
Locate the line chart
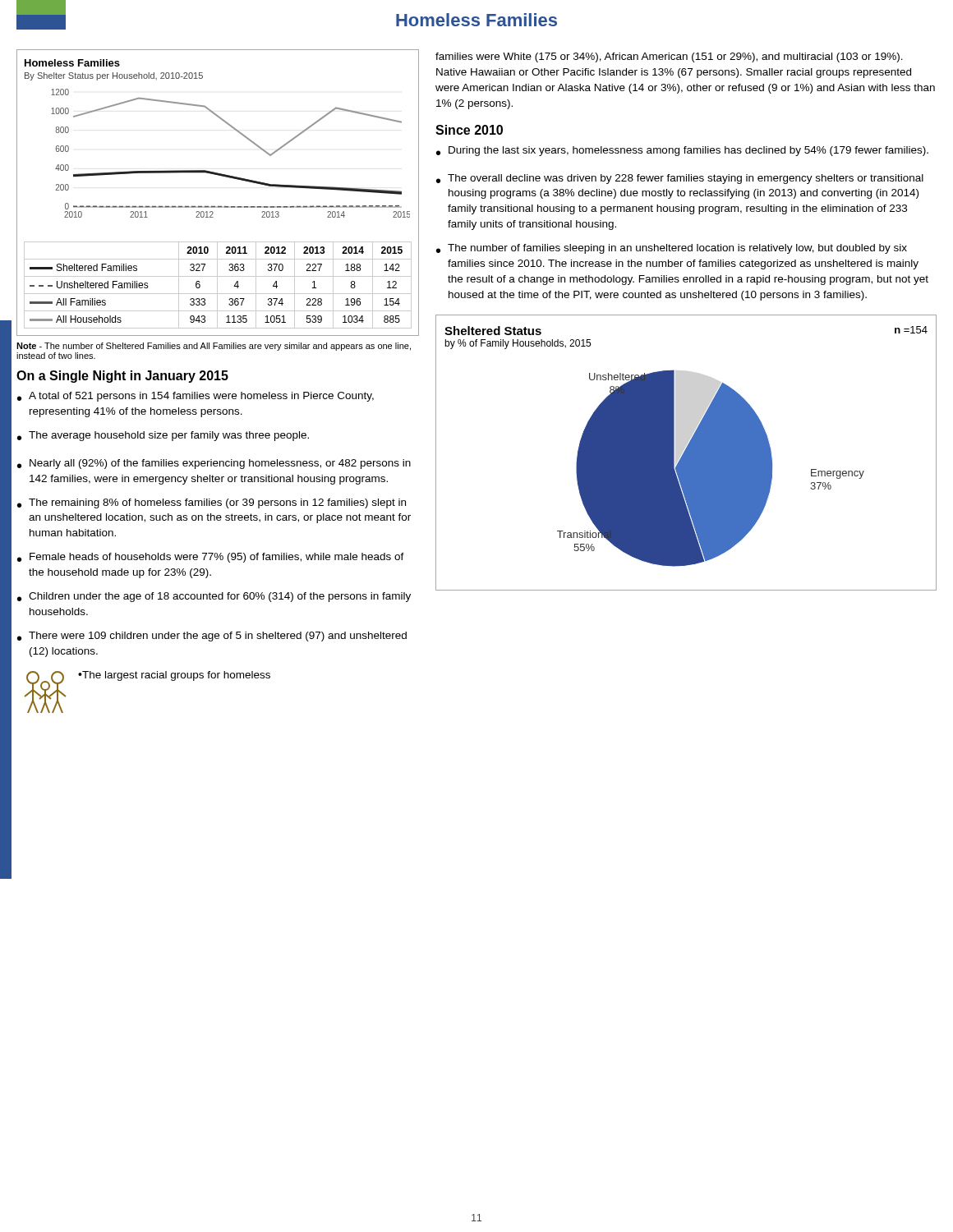[218, 193]
